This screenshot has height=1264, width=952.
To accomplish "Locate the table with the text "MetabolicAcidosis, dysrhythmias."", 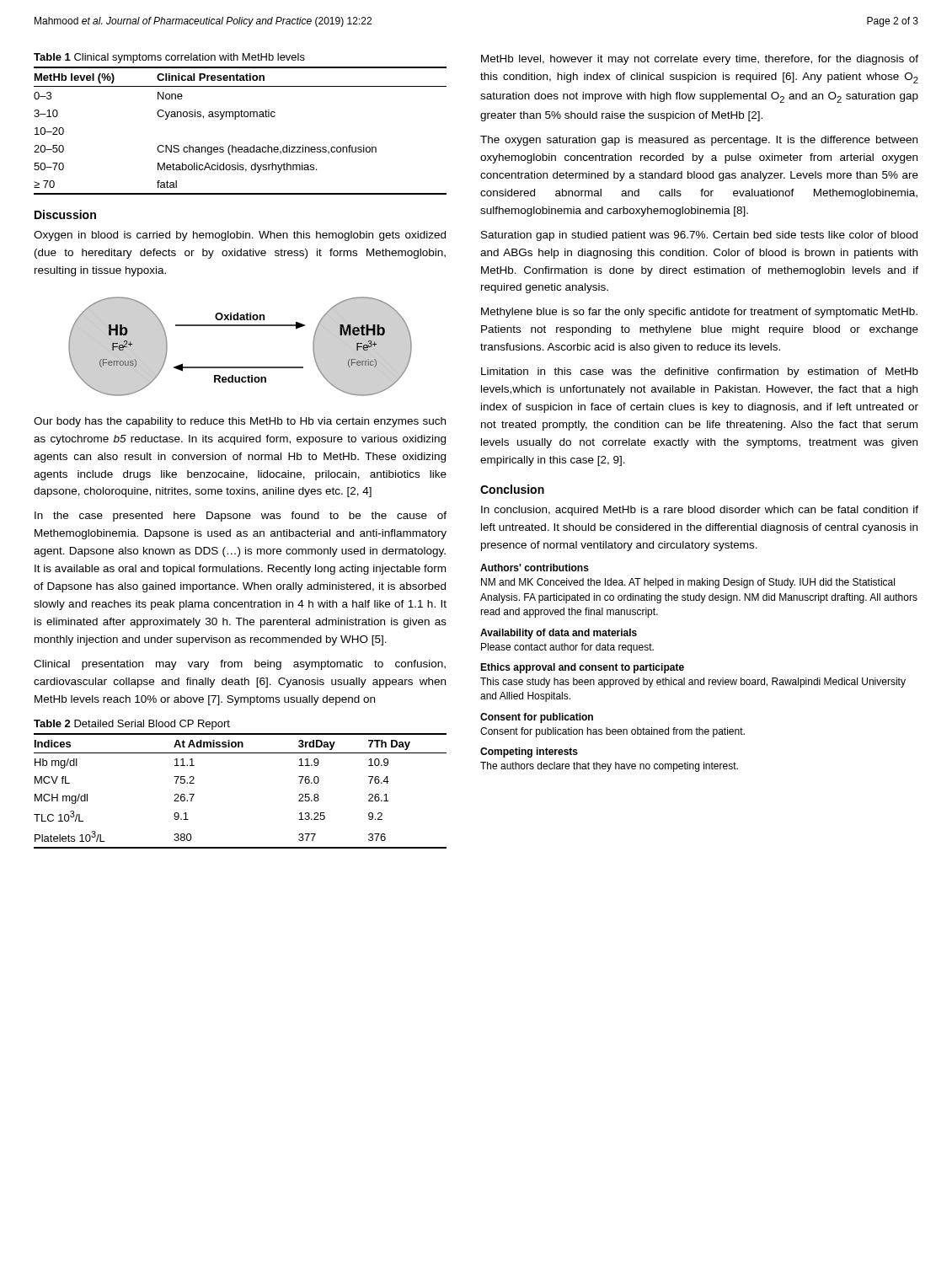I will pyautogui.click(x=240, y=131).
